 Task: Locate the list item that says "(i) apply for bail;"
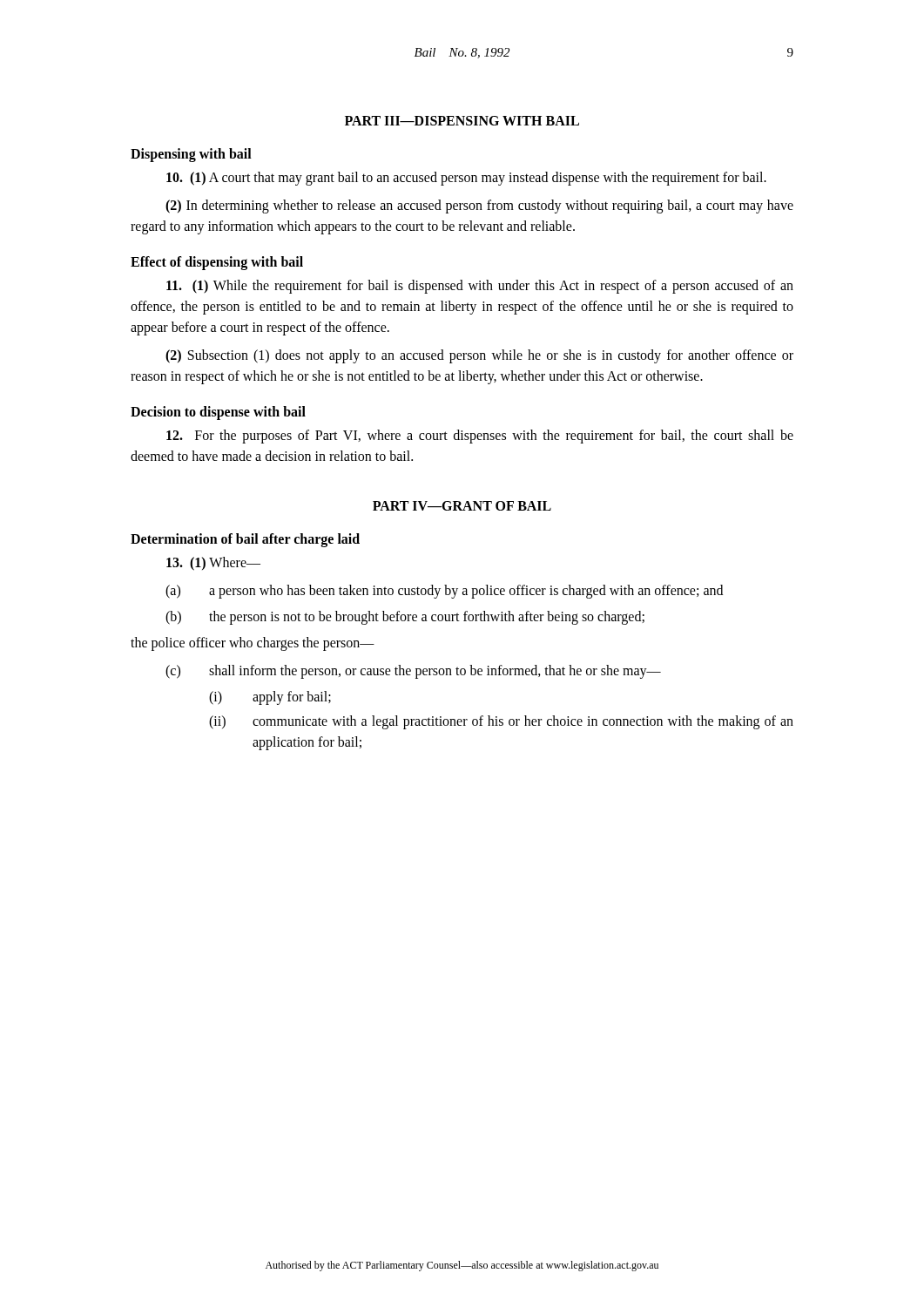270,698
